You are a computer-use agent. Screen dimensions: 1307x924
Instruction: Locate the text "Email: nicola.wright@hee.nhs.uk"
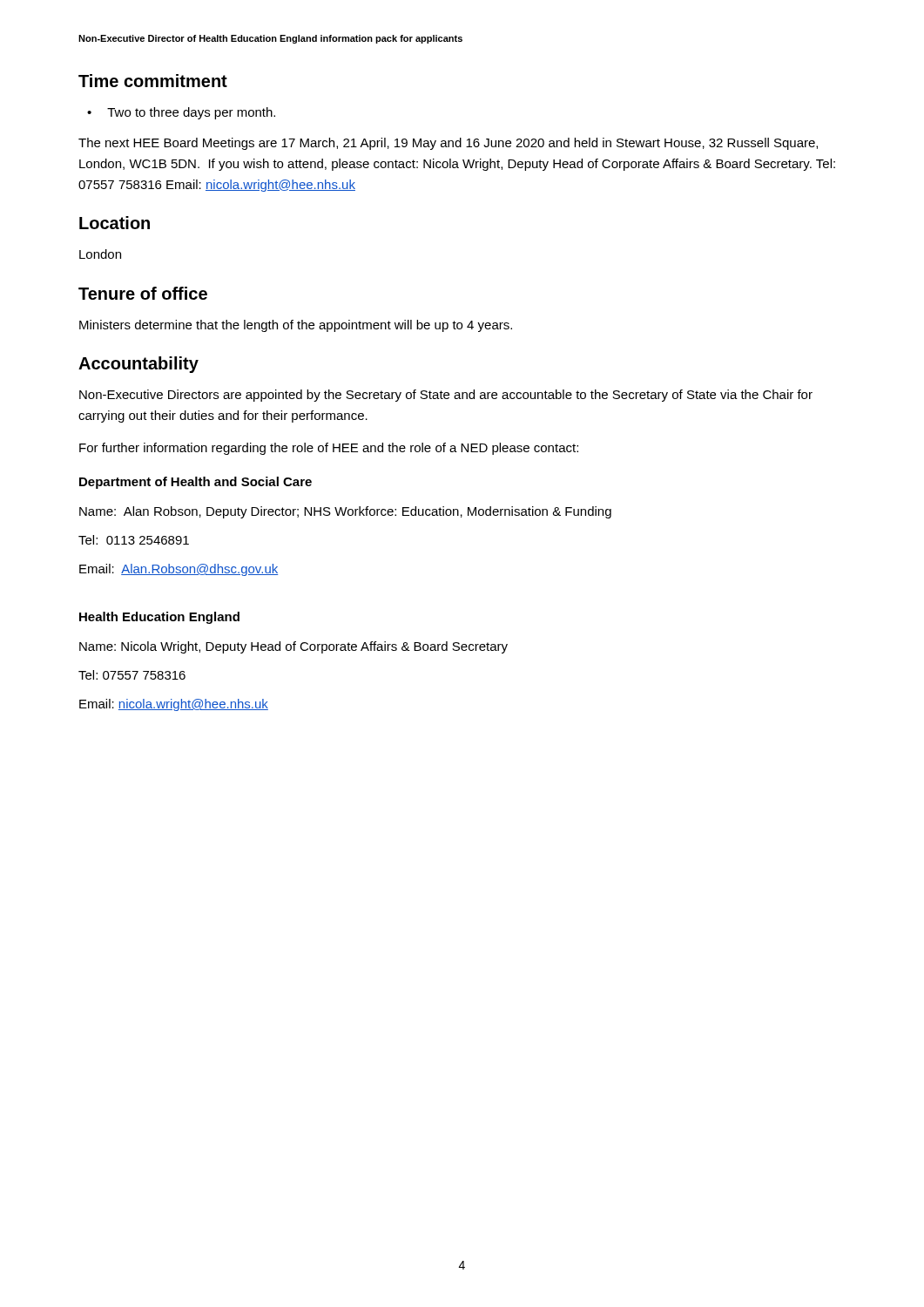pyautogui.click(x=173, y=704)
